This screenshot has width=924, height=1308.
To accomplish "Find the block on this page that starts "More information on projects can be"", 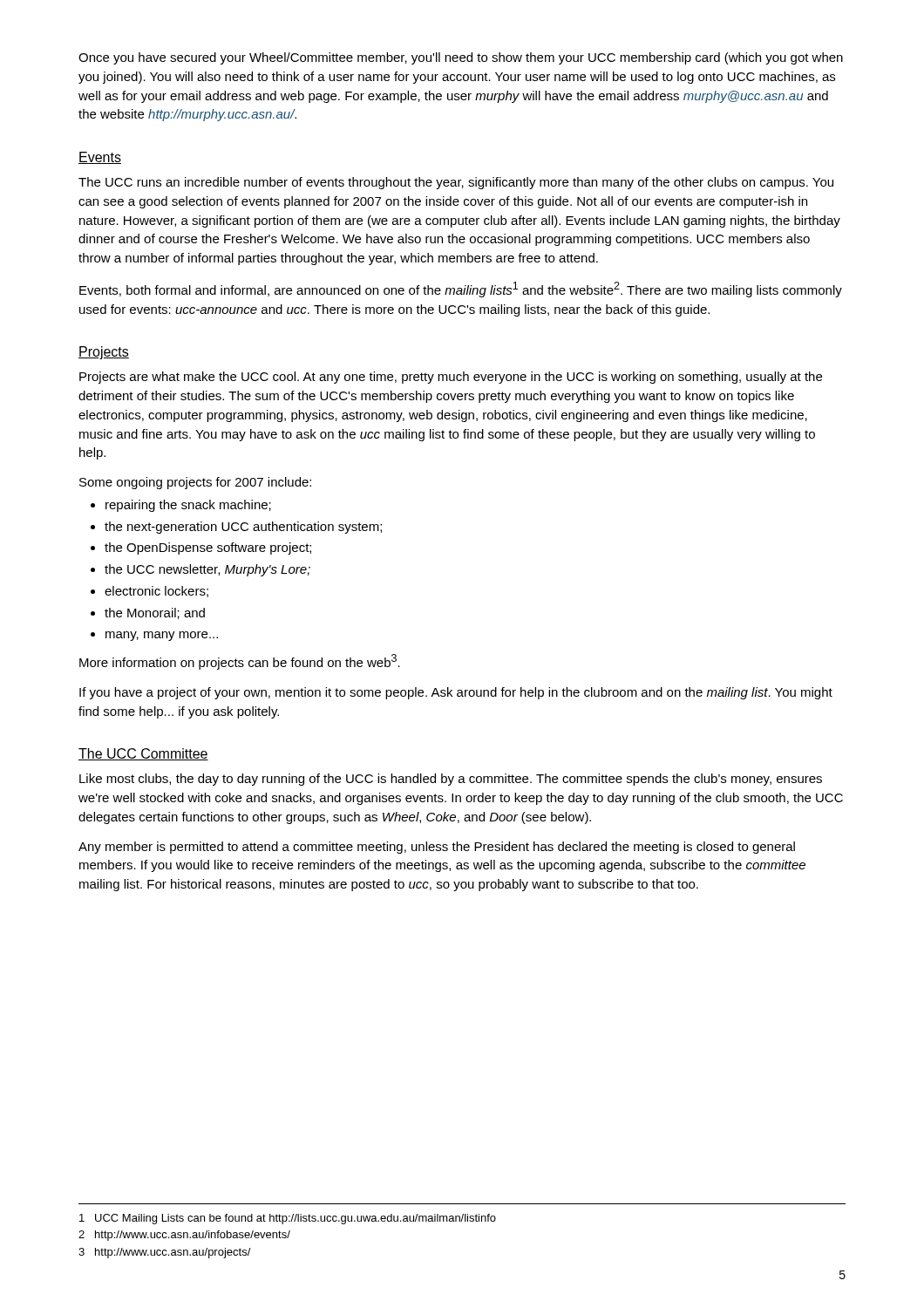I will click(240, 661).
